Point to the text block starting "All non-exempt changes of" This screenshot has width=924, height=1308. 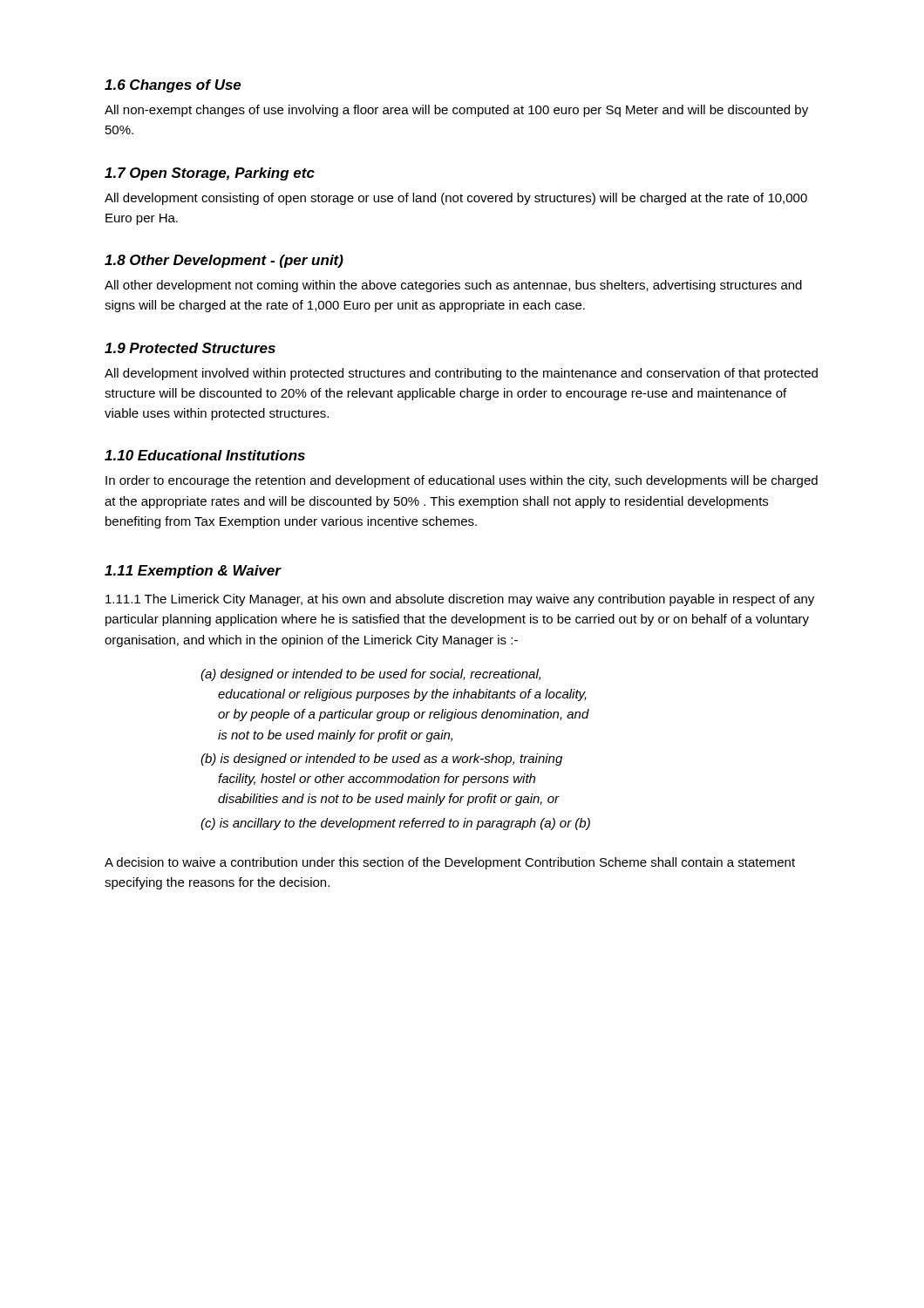[x=456, y=120]
